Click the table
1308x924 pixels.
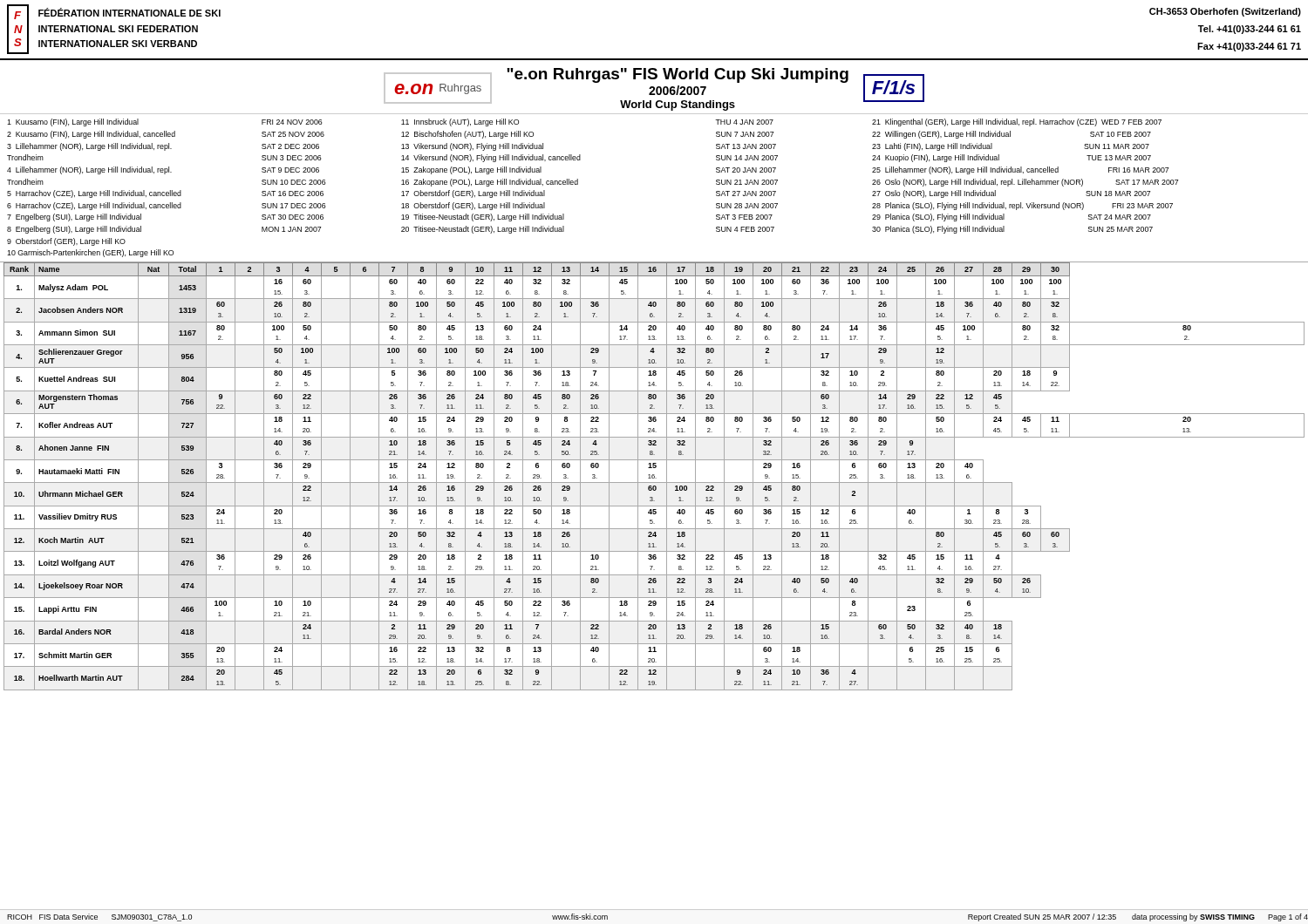coord(654,476)
